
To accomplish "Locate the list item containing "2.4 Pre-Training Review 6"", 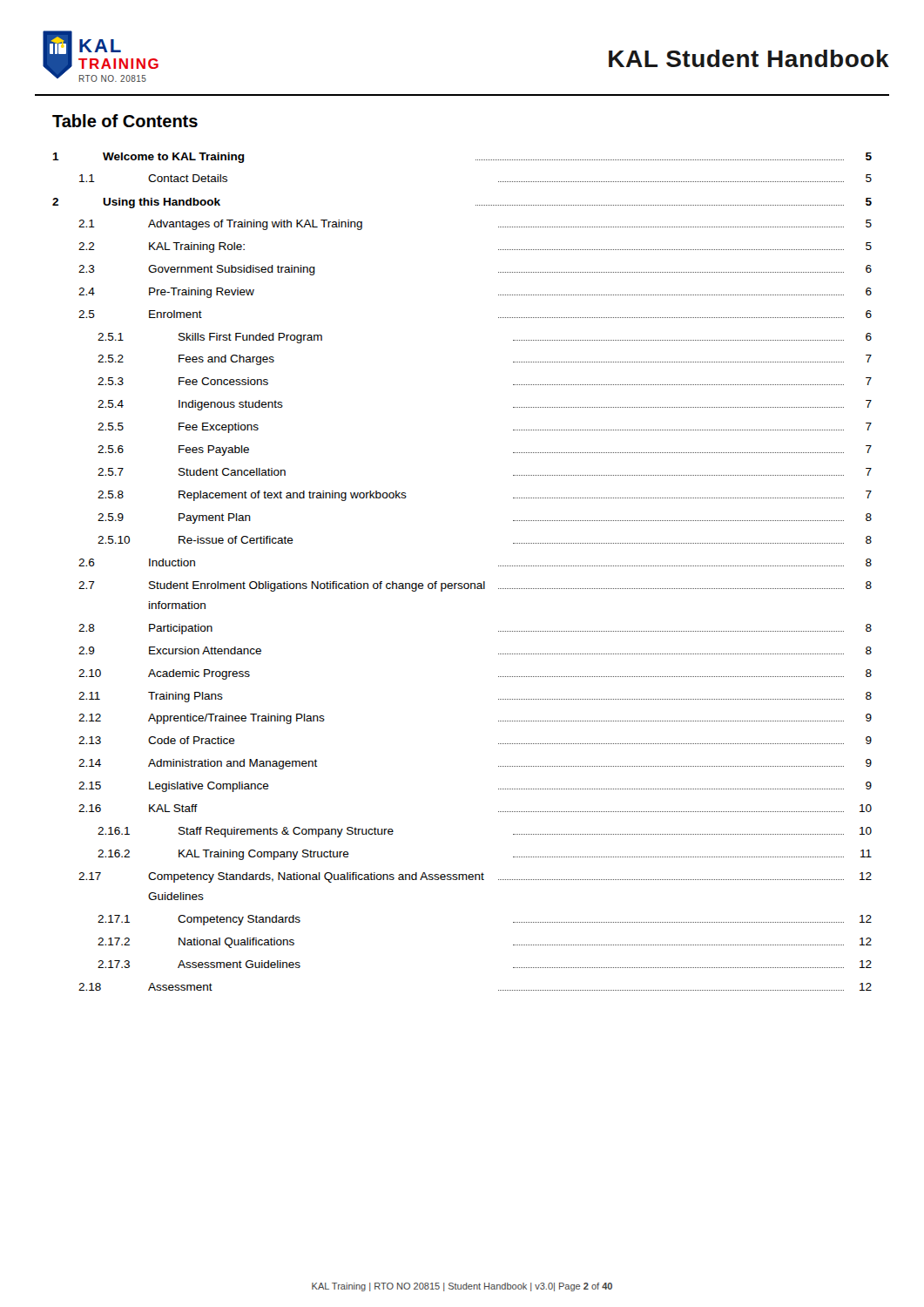I will [91, 293].
